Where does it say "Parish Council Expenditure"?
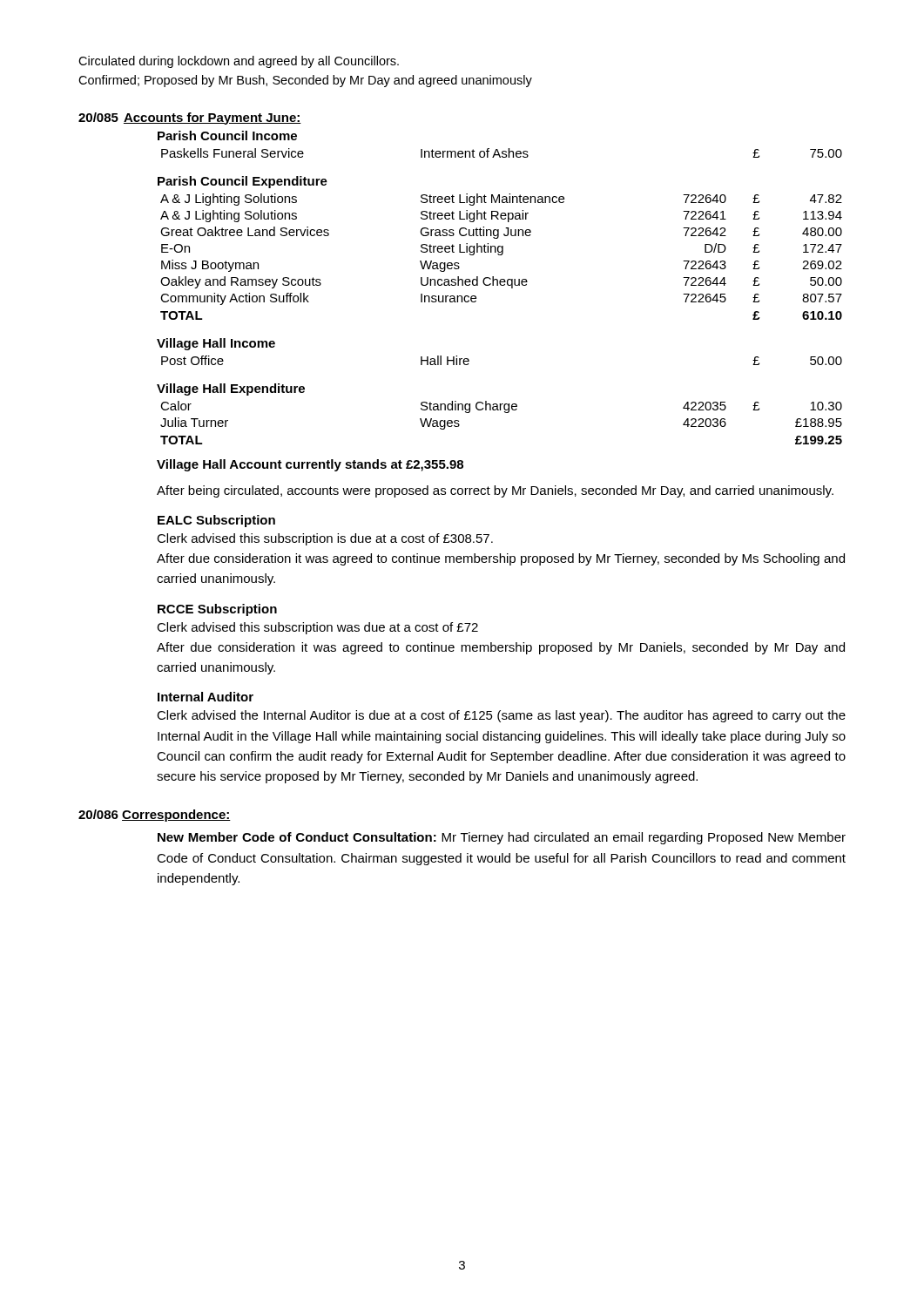924x1307 pixels. (x=242, y=180)
